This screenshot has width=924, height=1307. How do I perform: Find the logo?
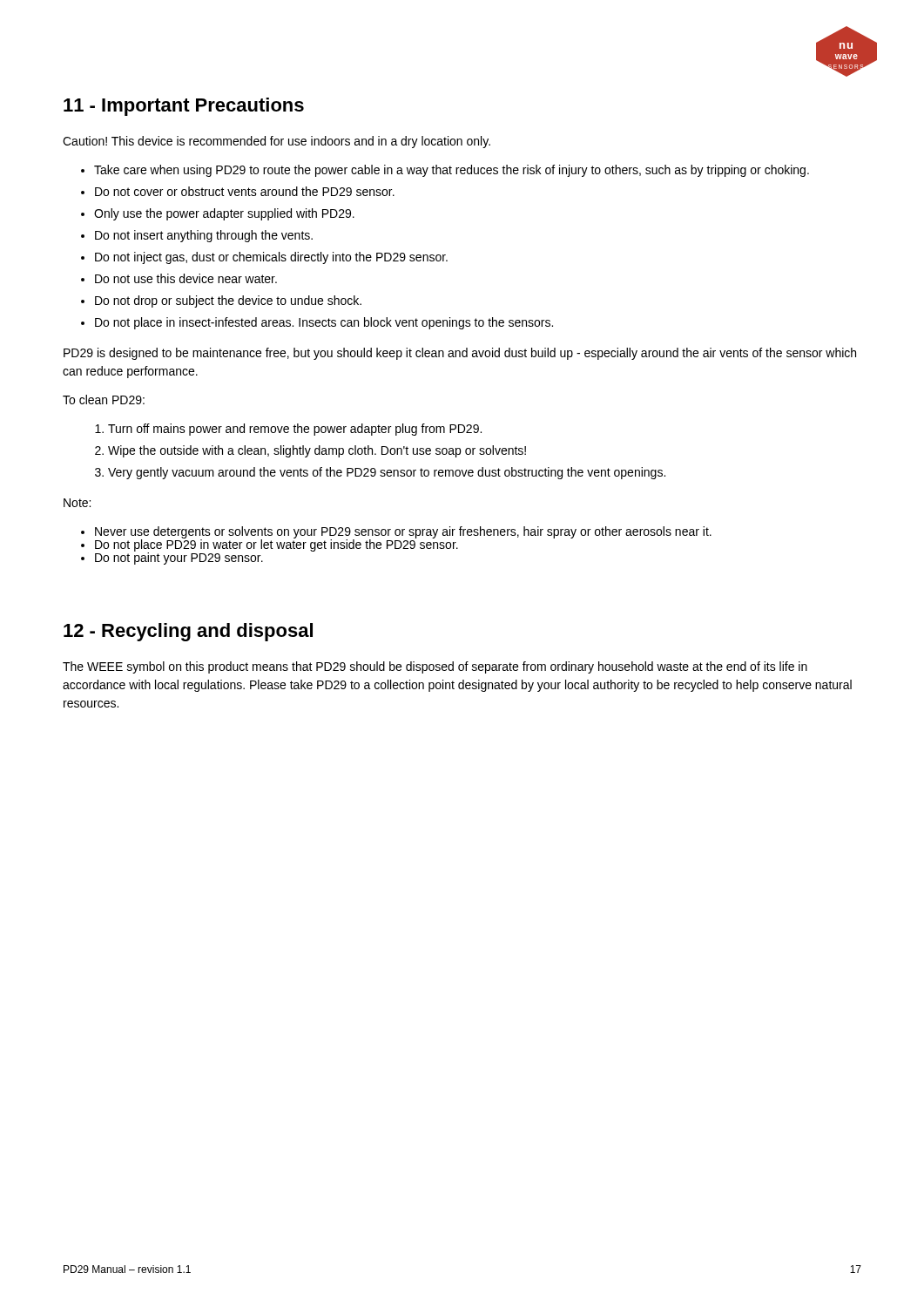[847, 51]
